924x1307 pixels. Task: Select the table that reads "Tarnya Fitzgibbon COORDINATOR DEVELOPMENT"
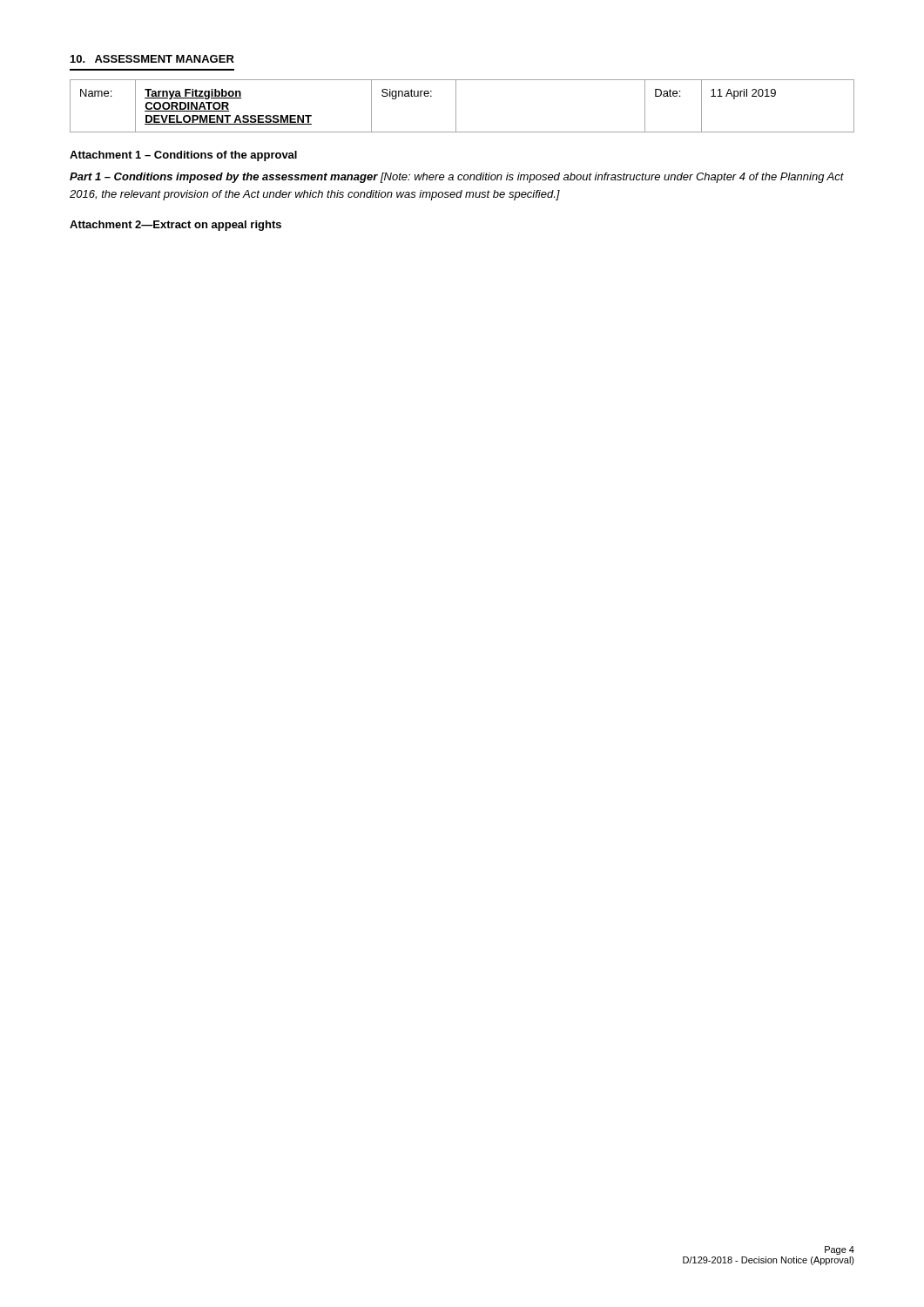462,106
